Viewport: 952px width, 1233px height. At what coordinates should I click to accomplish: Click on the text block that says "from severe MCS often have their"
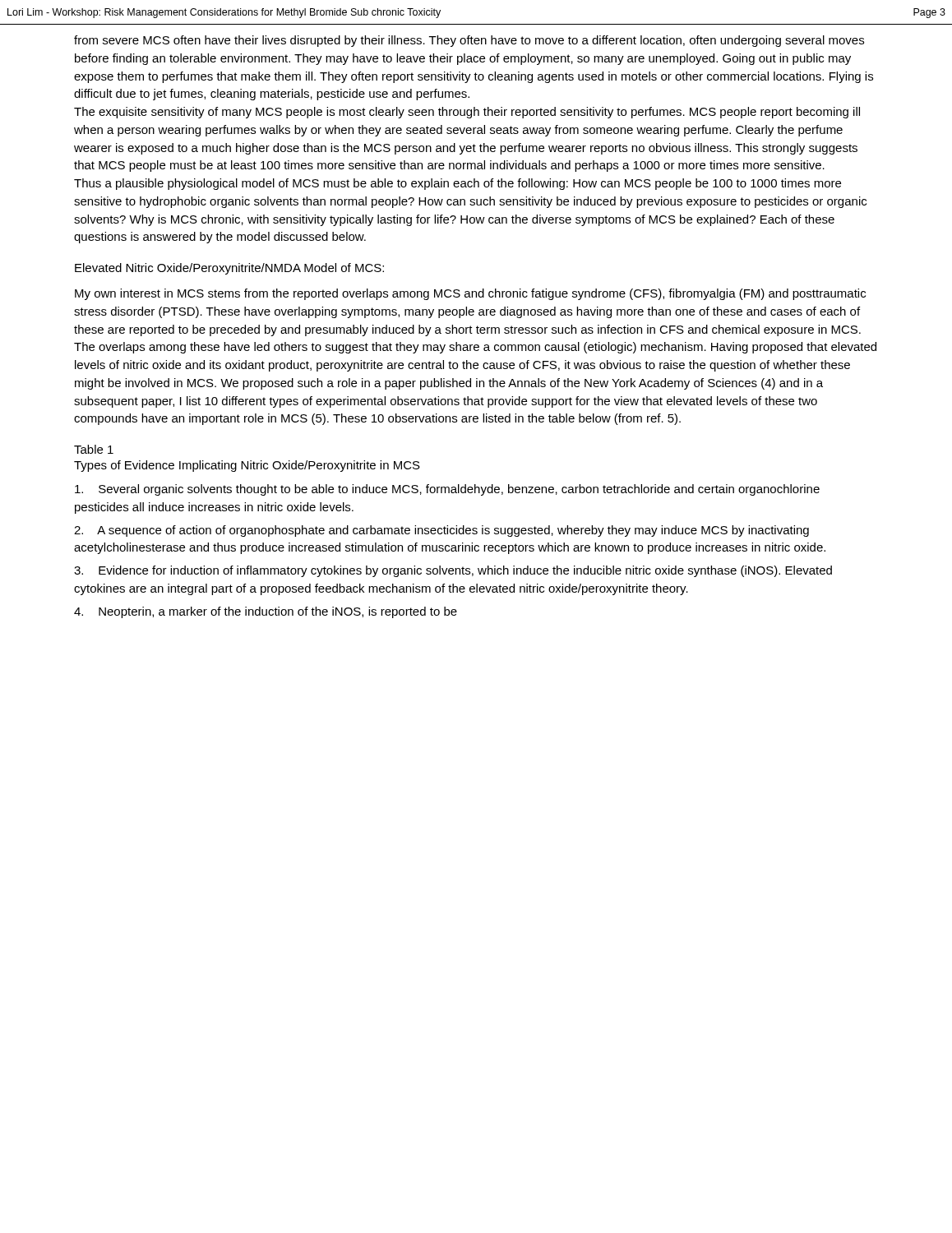pos(474,138)
